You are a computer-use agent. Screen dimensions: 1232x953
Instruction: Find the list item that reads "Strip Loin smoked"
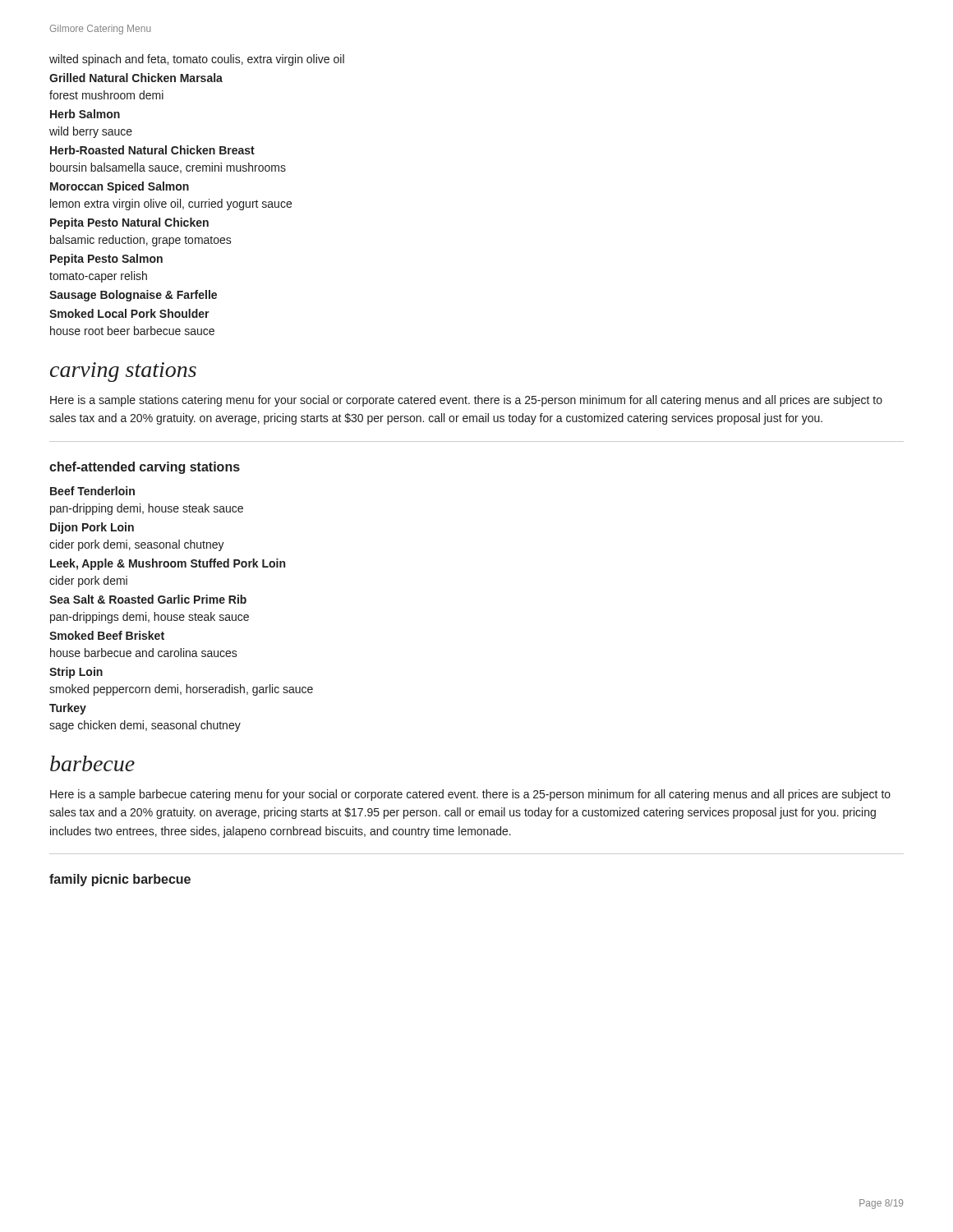pyautogui.click(x=76, y=673)
